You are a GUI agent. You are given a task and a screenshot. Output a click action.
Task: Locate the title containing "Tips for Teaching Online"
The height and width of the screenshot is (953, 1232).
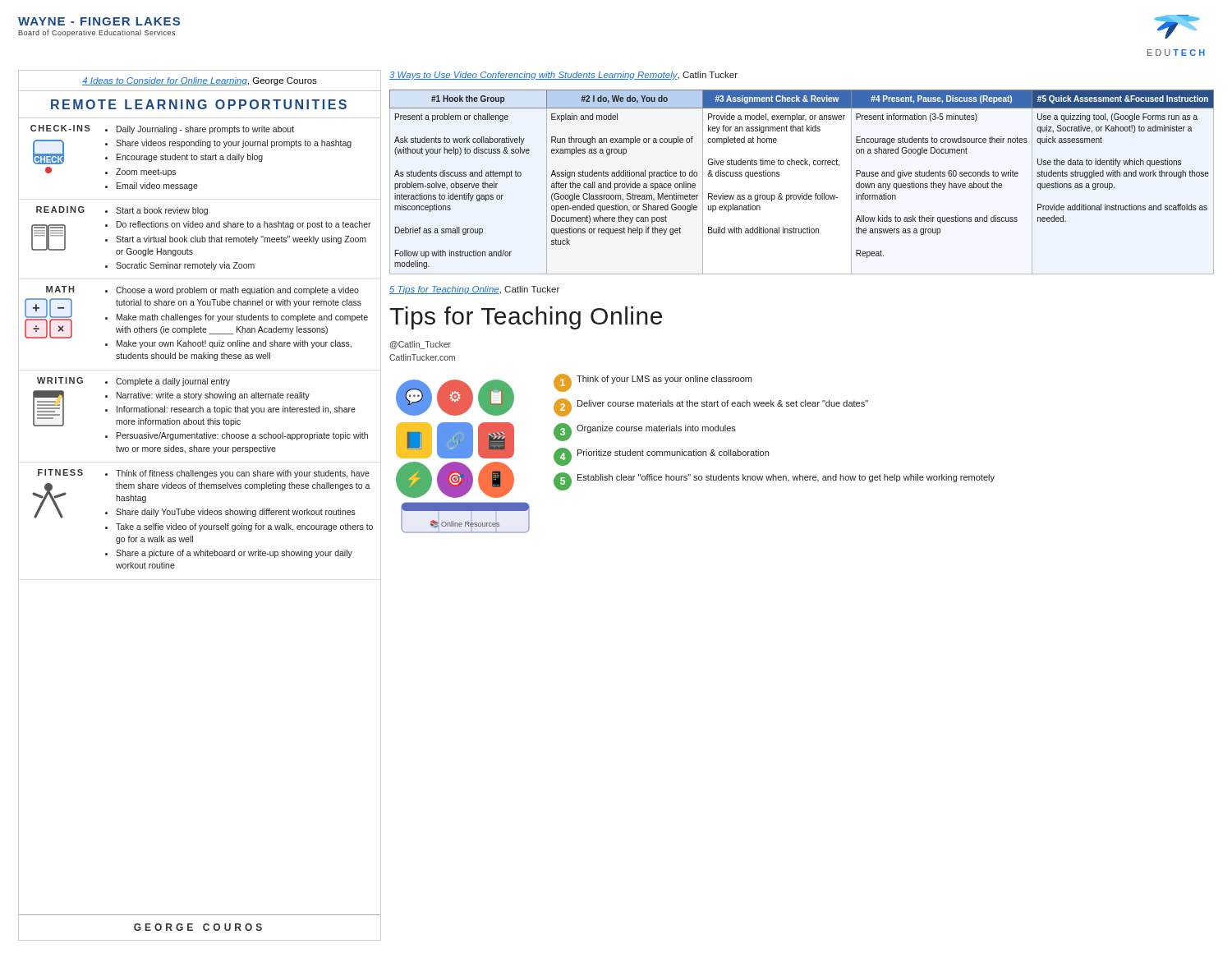[x=526, y=316]
